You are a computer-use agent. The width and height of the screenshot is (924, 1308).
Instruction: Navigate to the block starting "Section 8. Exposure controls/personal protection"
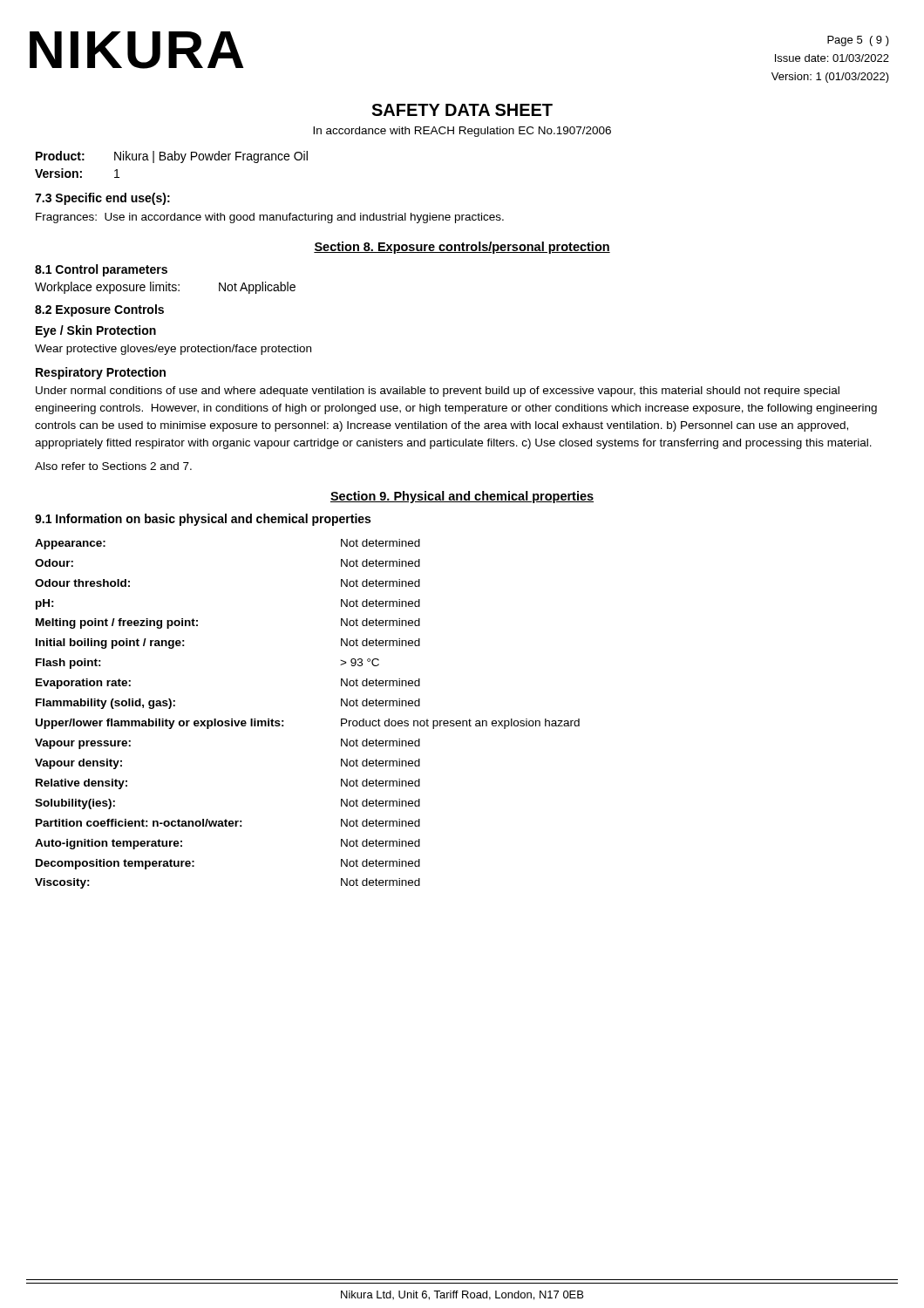(x=462, y=247)
